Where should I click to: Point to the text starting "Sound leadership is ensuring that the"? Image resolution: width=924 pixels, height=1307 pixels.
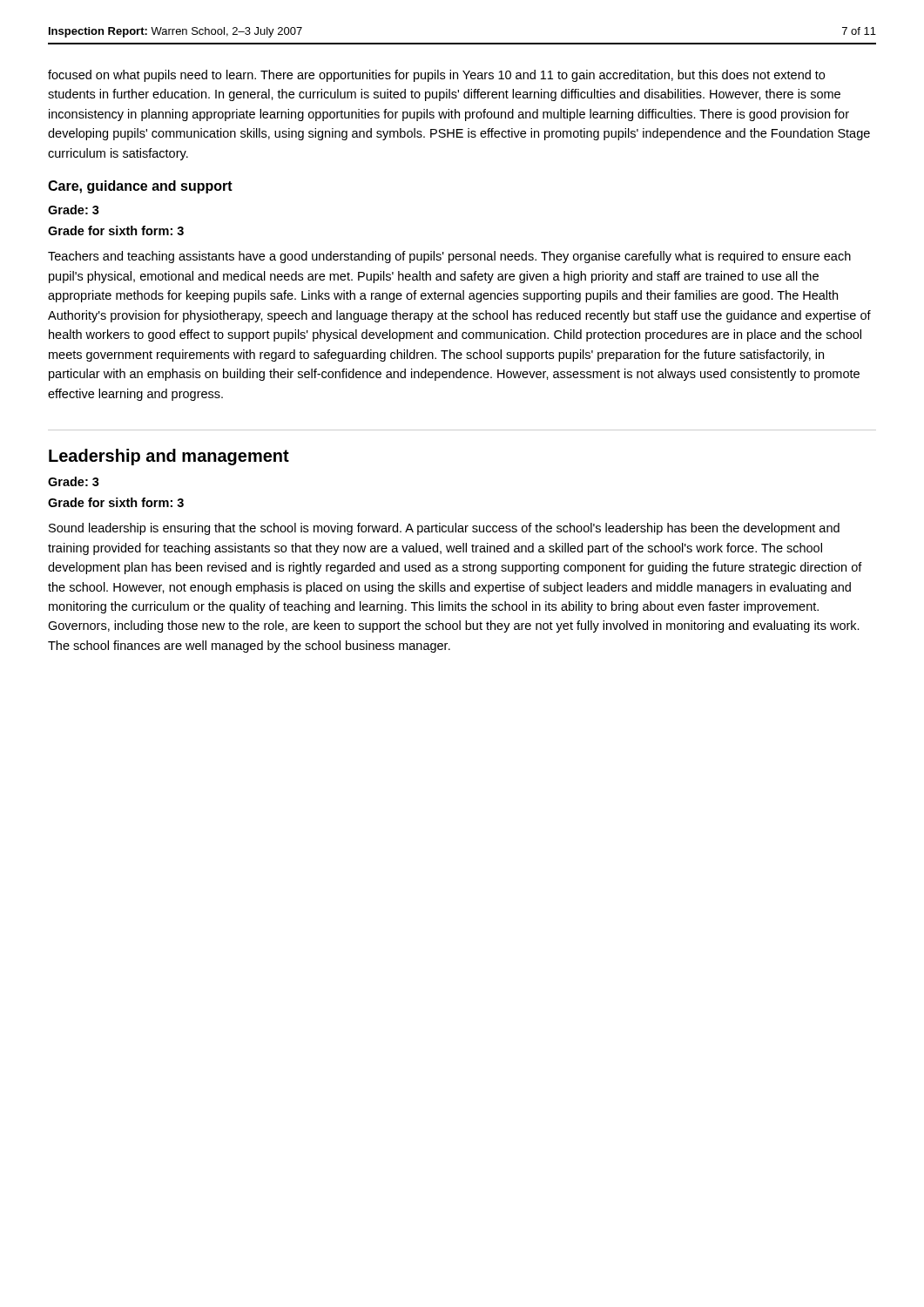pyautogui.click(x=455, y=587)
